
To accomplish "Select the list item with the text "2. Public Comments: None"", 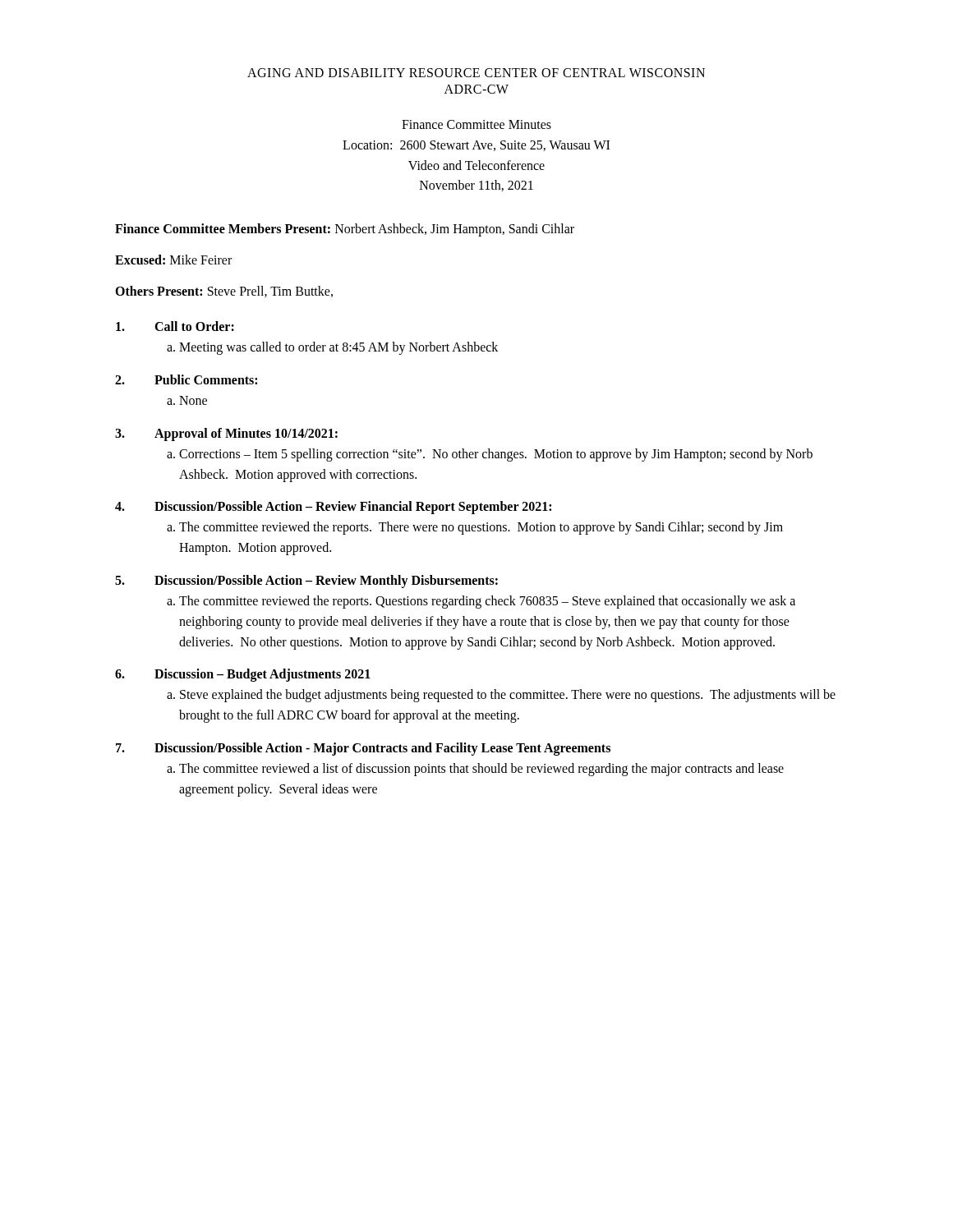I will click(x=187, y=394).
